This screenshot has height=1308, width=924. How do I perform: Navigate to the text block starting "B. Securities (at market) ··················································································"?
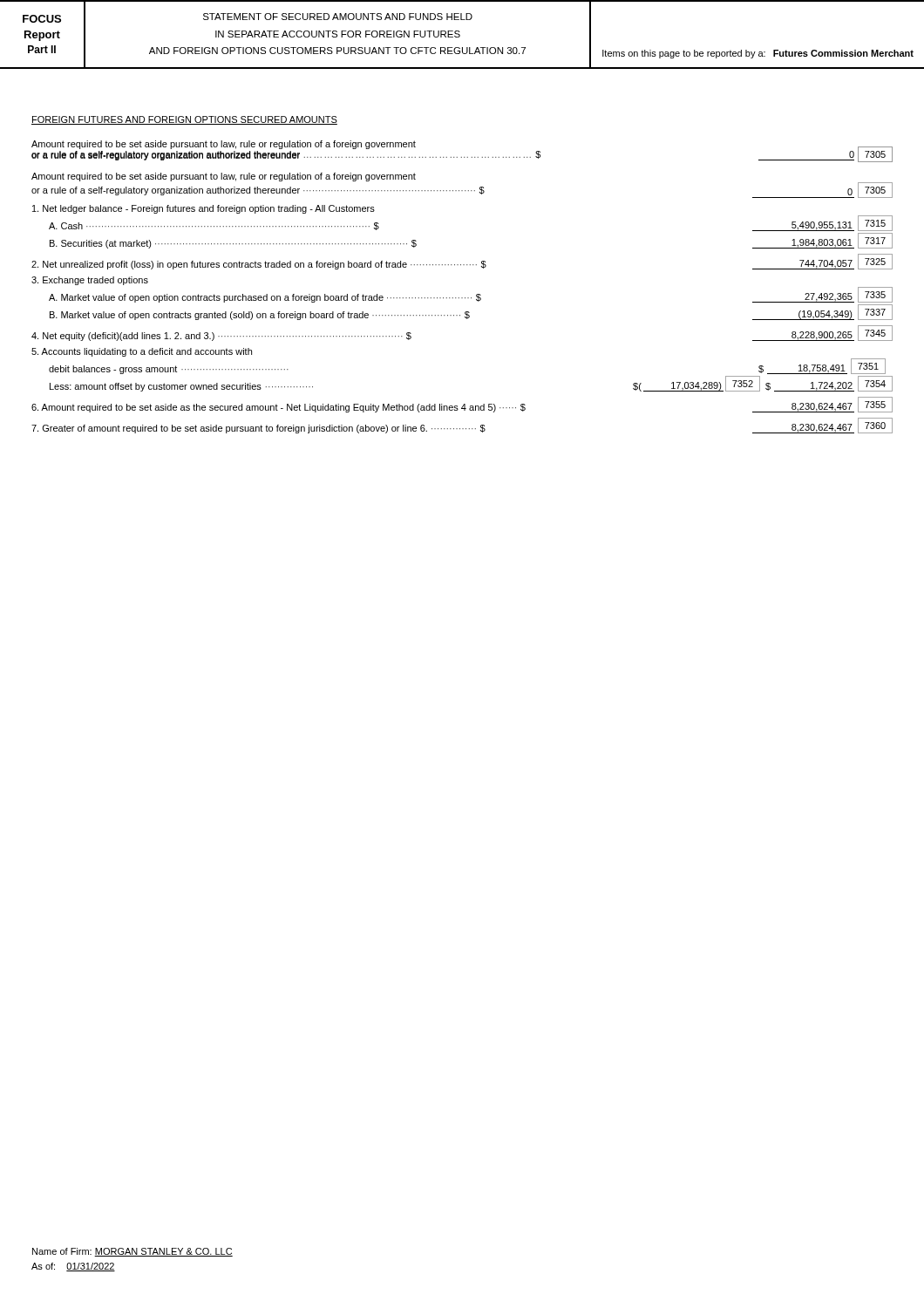pos(95,242)
